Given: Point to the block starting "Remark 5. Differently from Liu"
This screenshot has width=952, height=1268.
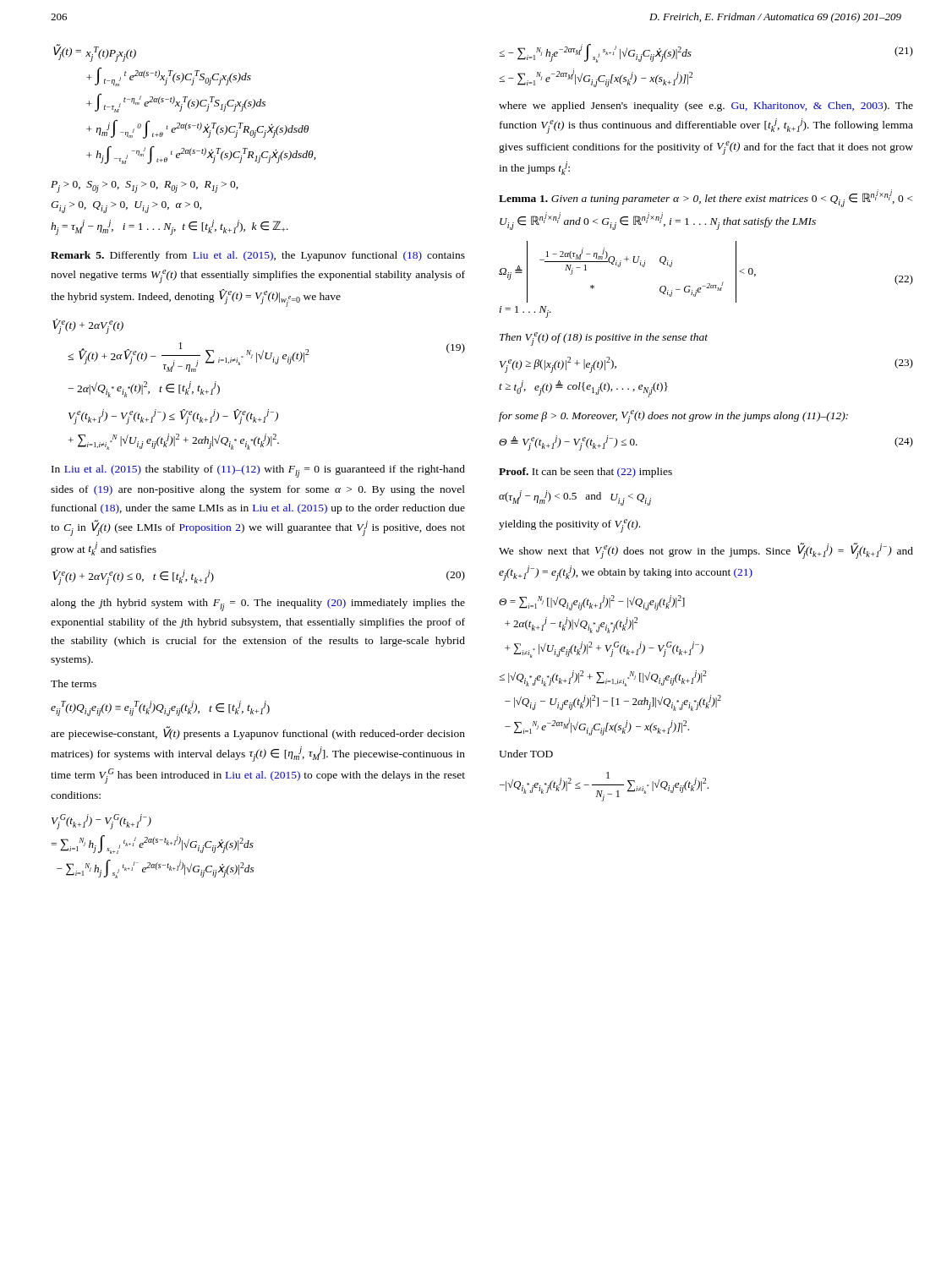Looking at the screenshot, I should (258, 278).
